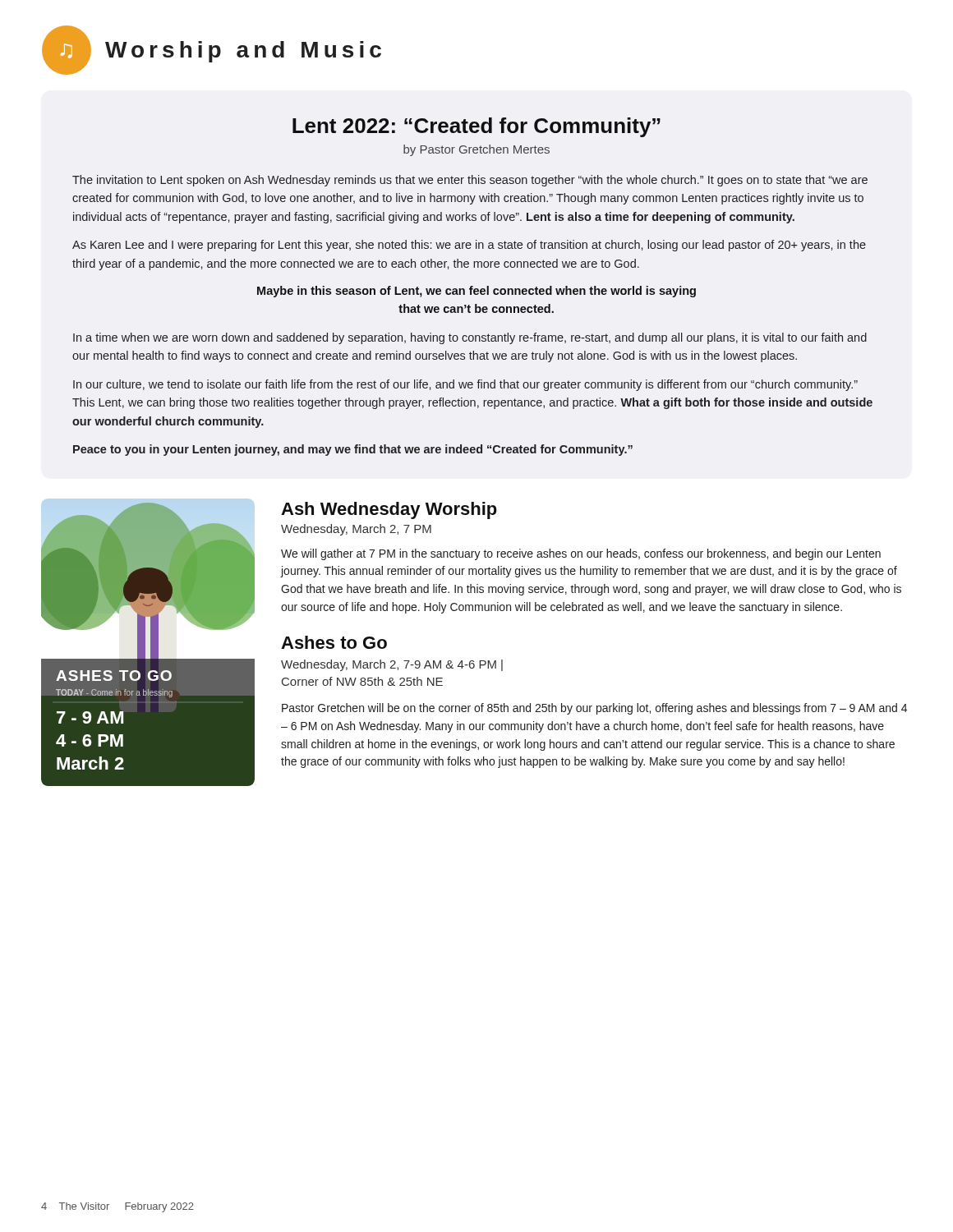Screen dimensions: 1232x953
Task: Locate the element starting "by Pastor Gretchen Mertes"
Action: pyautogui.click(x=476, y=149)
